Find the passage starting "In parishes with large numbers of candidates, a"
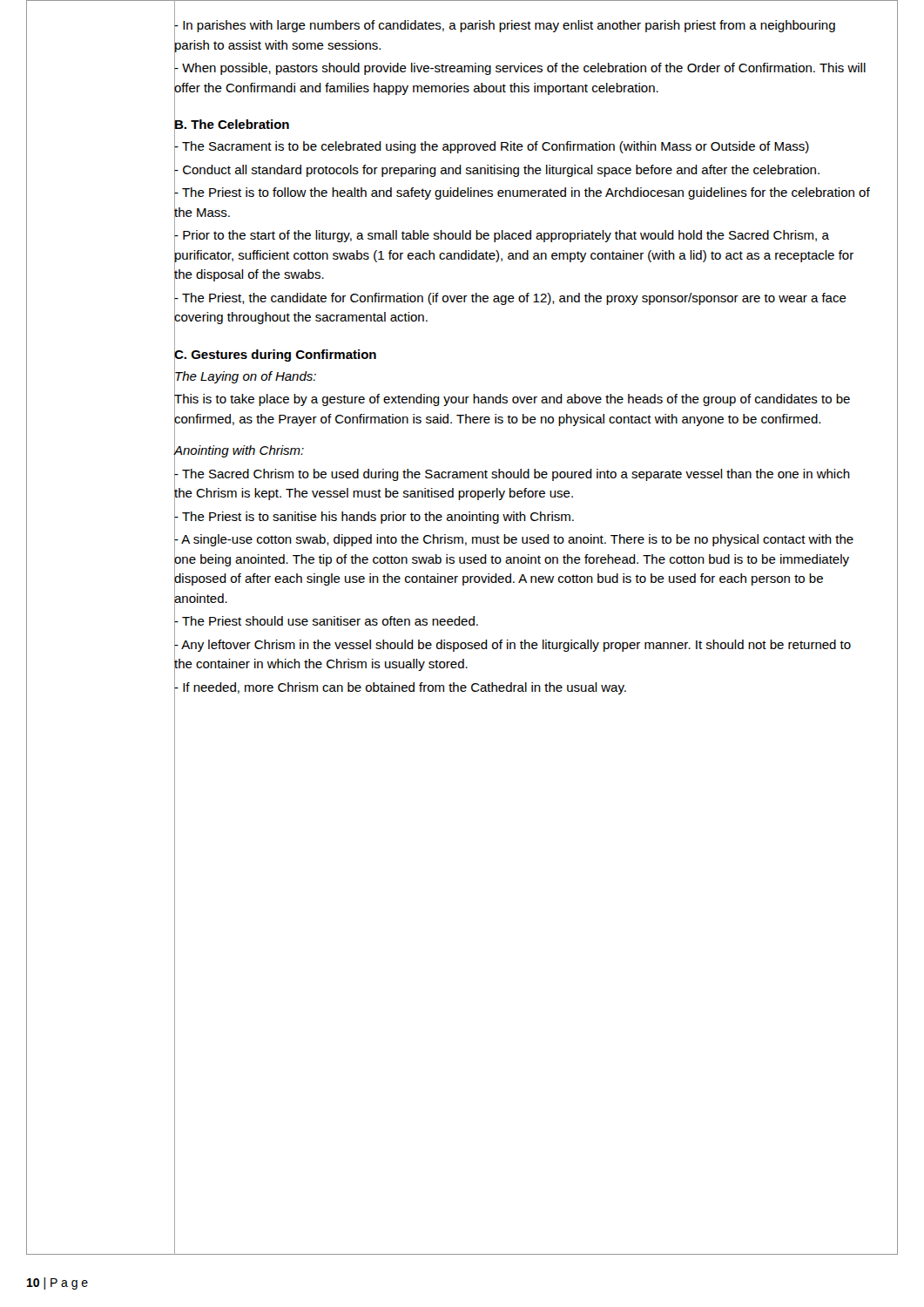The height and width of the screenshot is (1307, 924). (x=505, y=35)
